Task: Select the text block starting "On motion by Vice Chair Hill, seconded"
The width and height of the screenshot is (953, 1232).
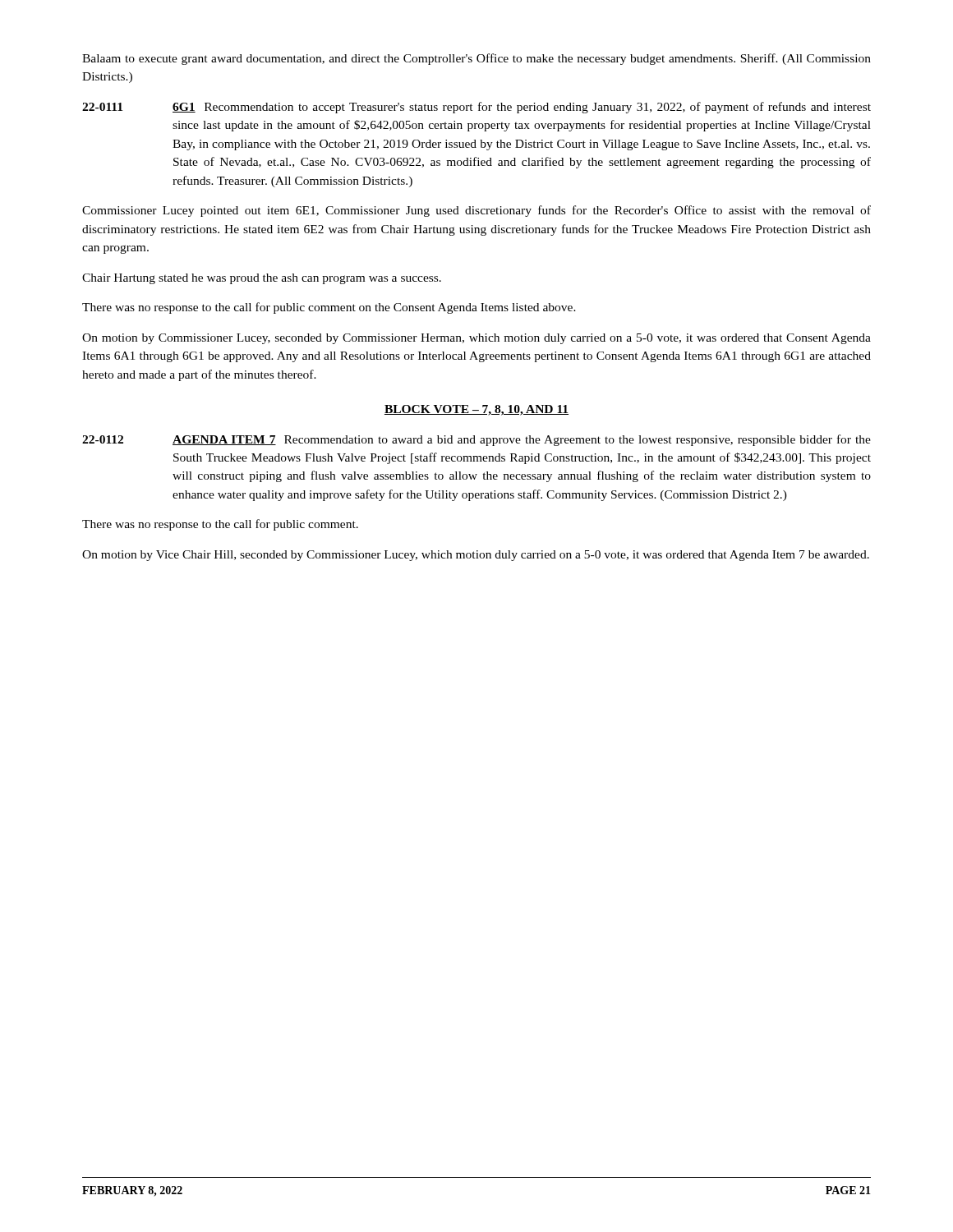Action: click(x=476, y=554)
